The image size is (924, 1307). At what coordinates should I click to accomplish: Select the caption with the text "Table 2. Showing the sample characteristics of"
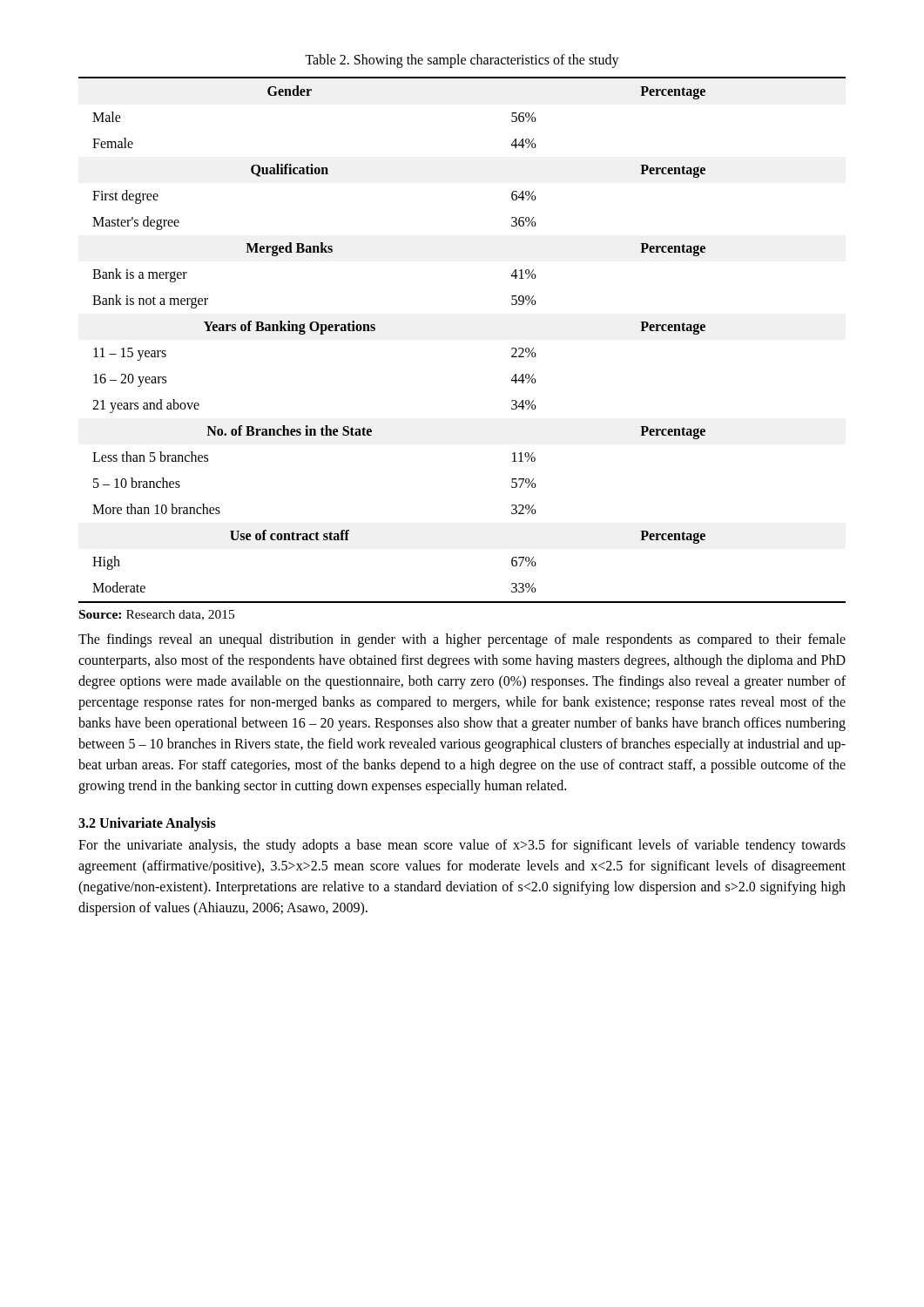coord(462,60)
